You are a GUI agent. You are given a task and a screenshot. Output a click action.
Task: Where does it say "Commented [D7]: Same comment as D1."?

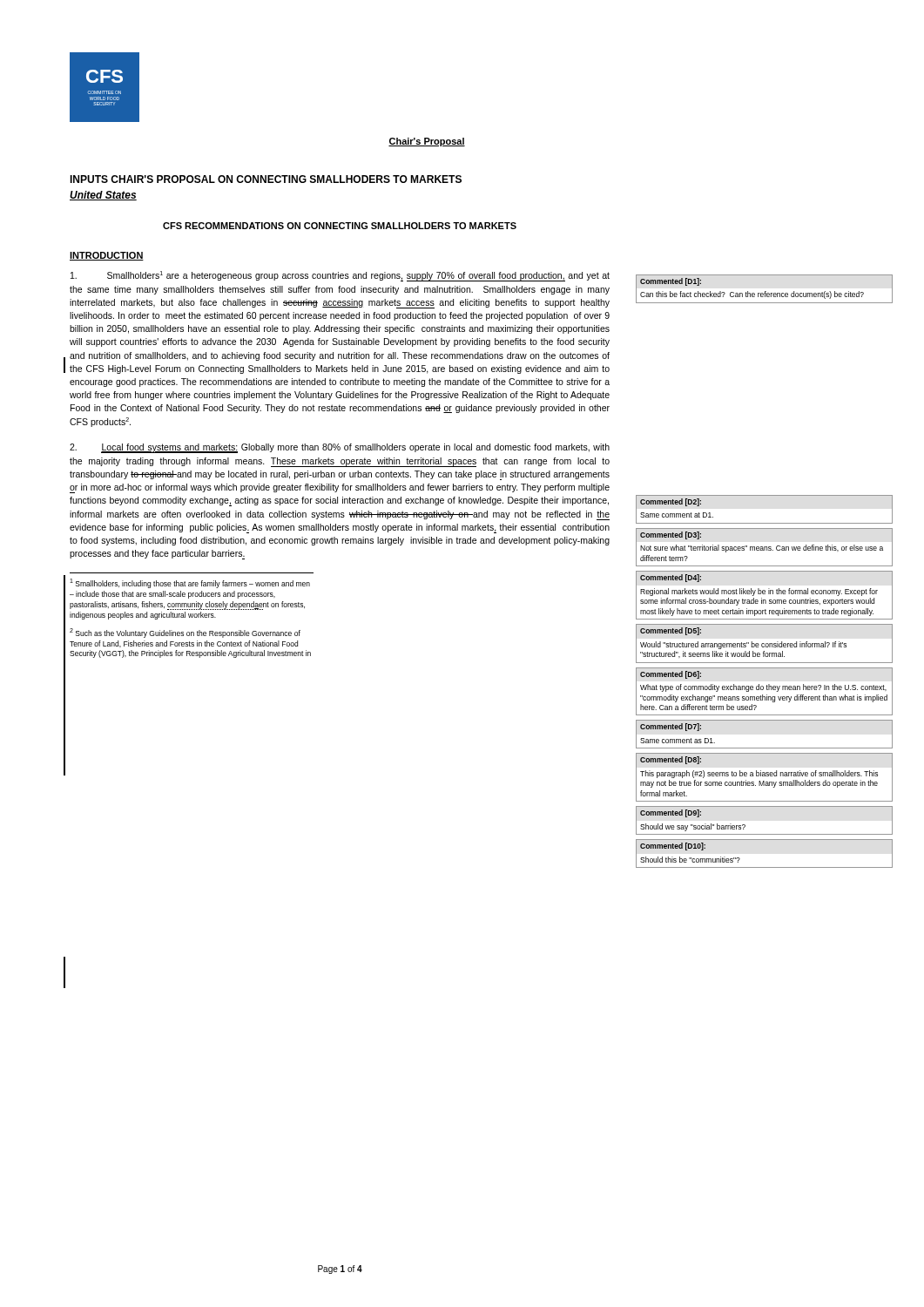671,727
